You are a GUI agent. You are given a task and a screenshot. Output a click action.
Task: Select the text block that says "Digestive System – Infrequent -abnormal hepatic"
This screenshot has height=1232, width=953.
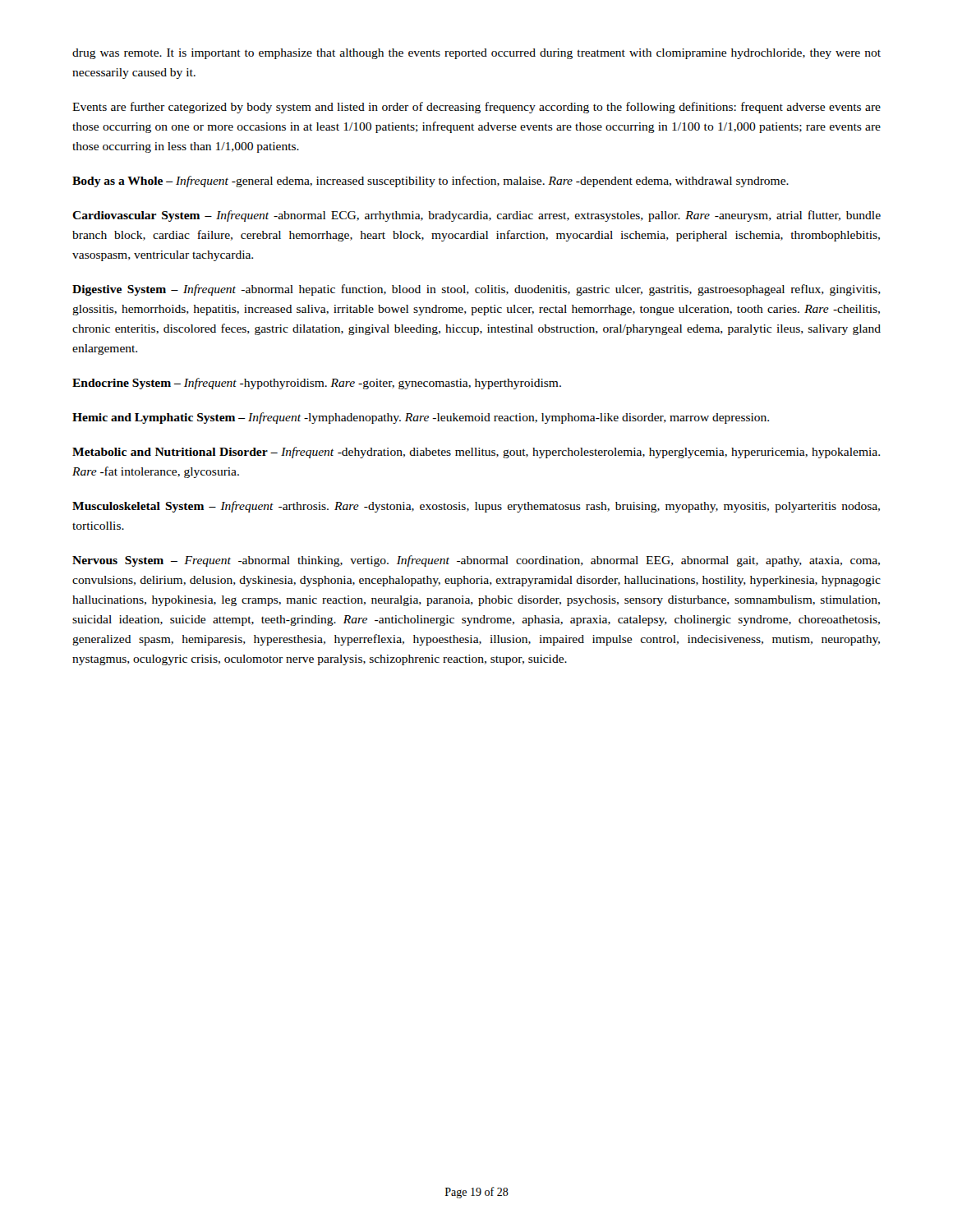coord(476,318)
